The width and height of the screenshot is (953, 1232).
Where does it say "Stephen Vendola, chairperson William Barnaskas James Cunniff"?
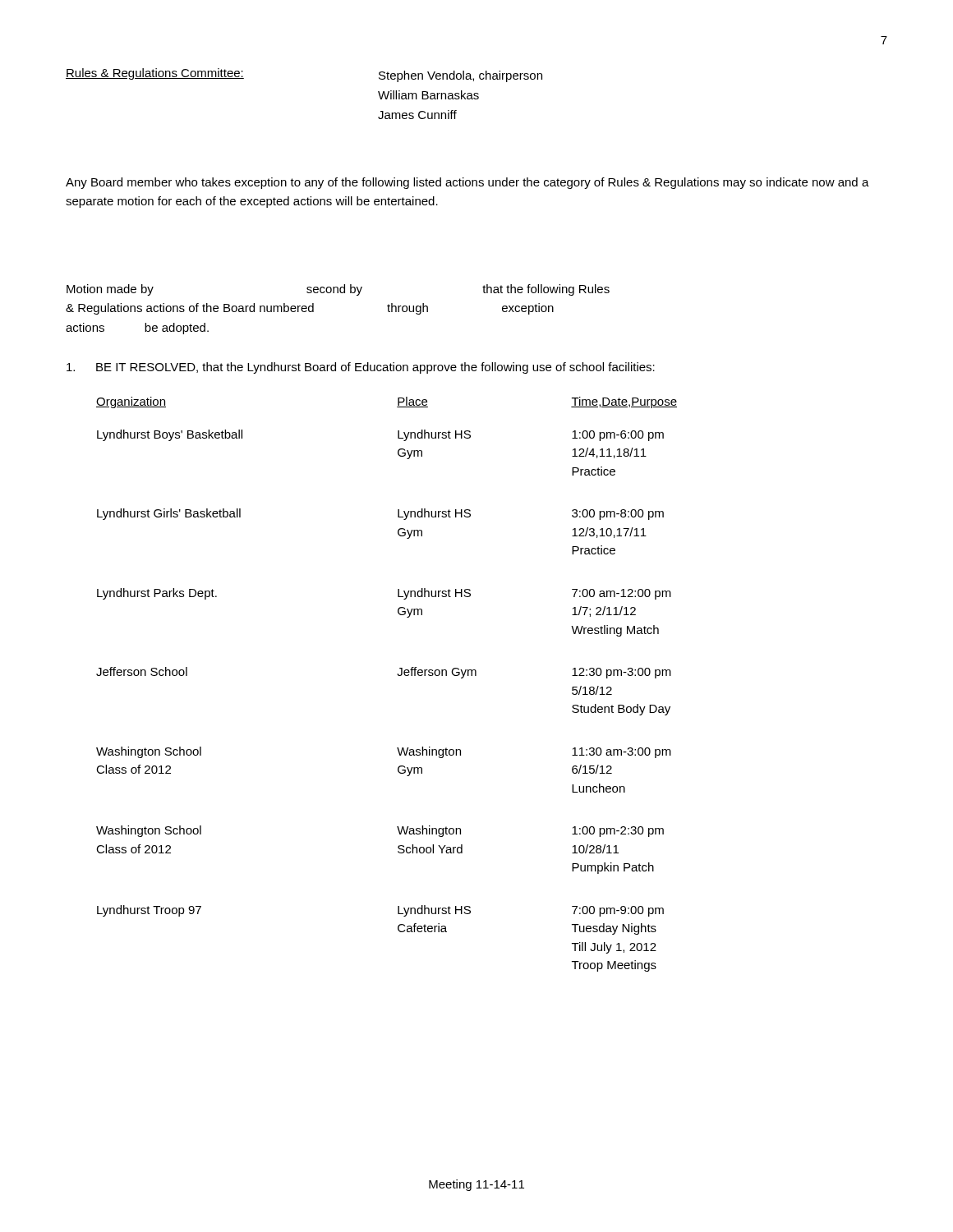click(x=460, y=95)
